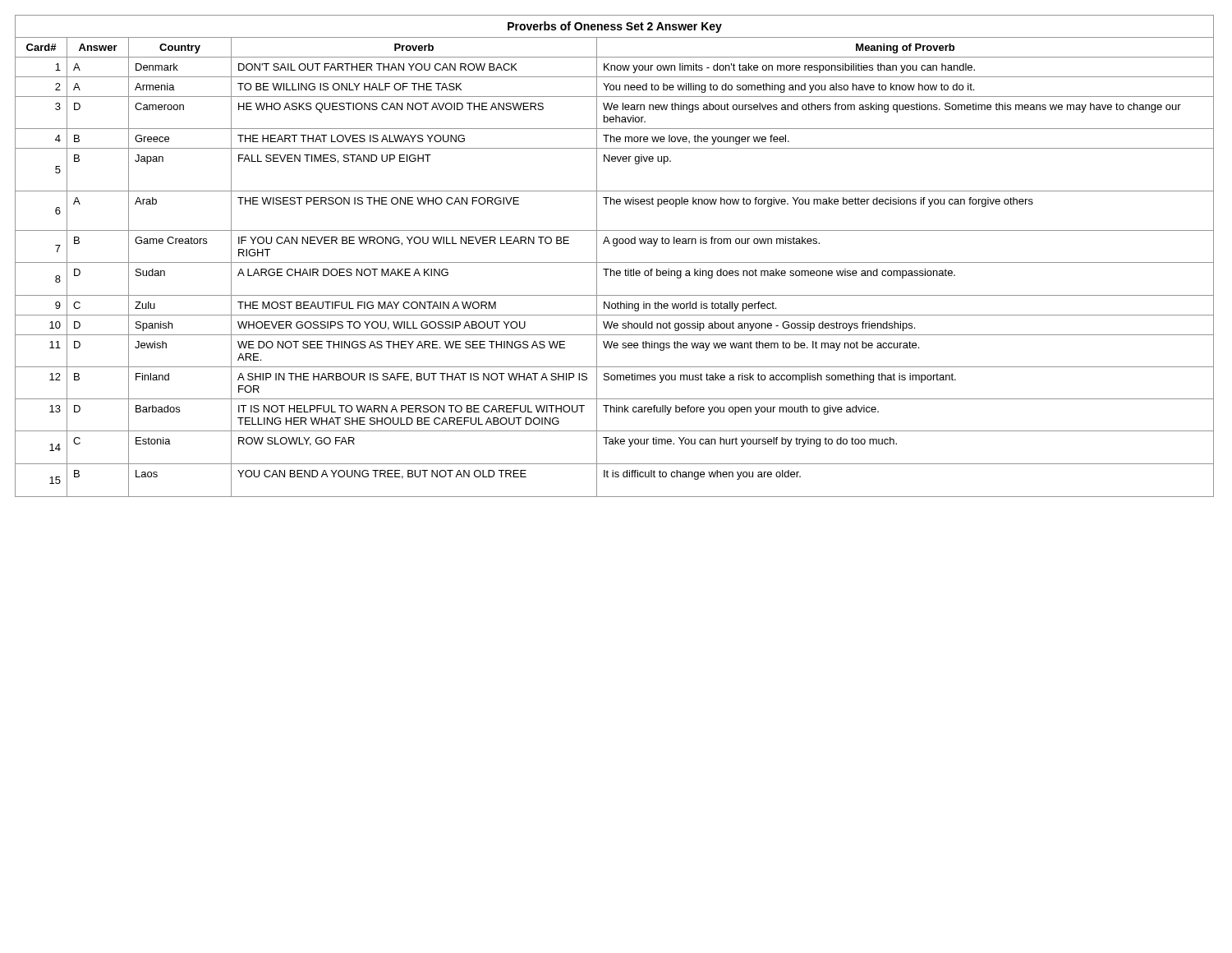Viewport: 1232px width, 953px height.
Task: Click on the table containing "Nothing in the world is"
Action: [x=614, y=256]
